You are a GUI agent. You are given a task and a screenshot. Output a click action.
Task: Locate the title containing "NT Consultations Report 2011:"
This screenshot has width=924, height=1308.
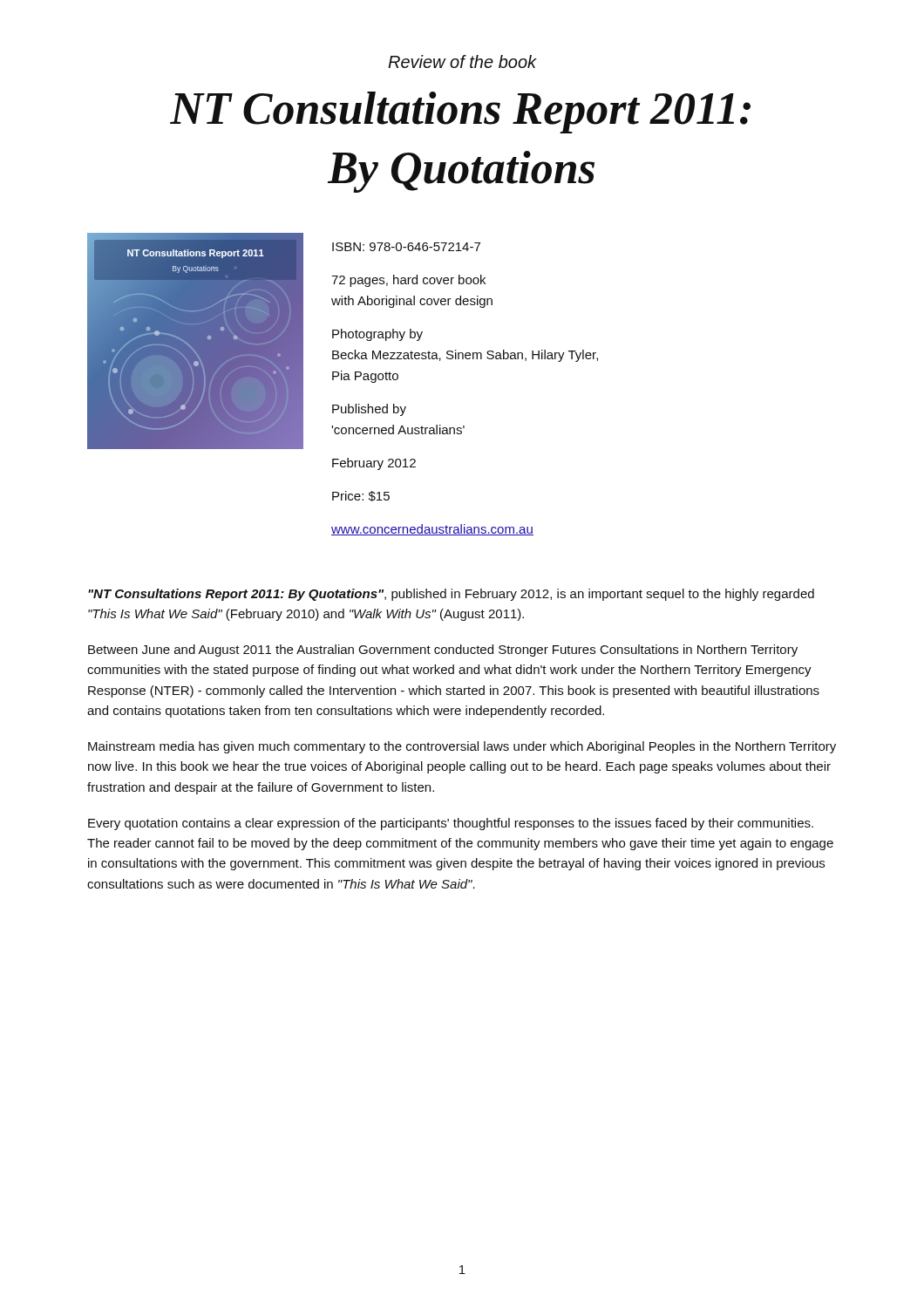[x=462, y=109]
